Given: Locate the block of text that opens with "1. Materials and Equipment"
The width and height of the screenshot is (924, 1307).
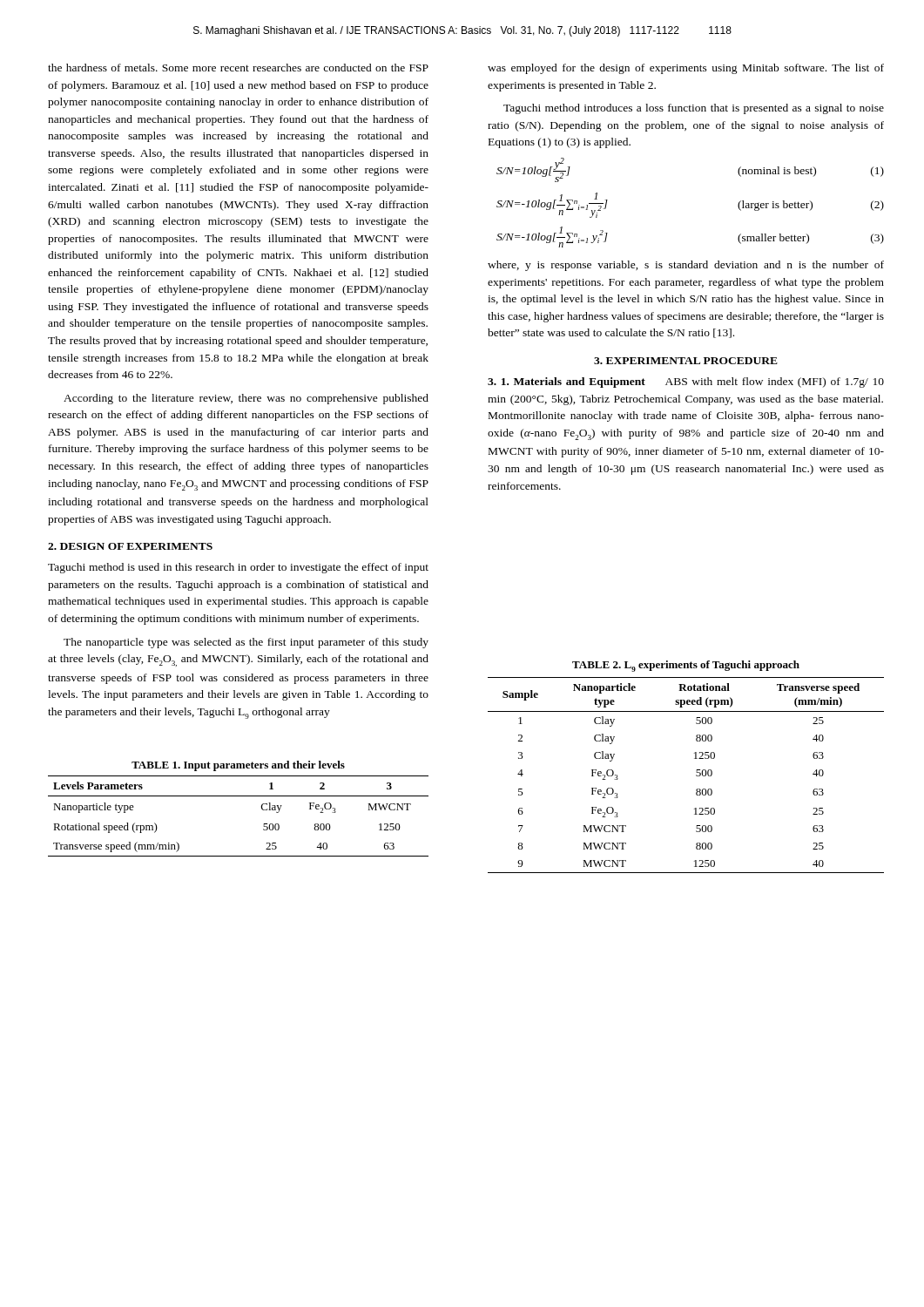Looking at the screenshot, I should coord(686,434).
